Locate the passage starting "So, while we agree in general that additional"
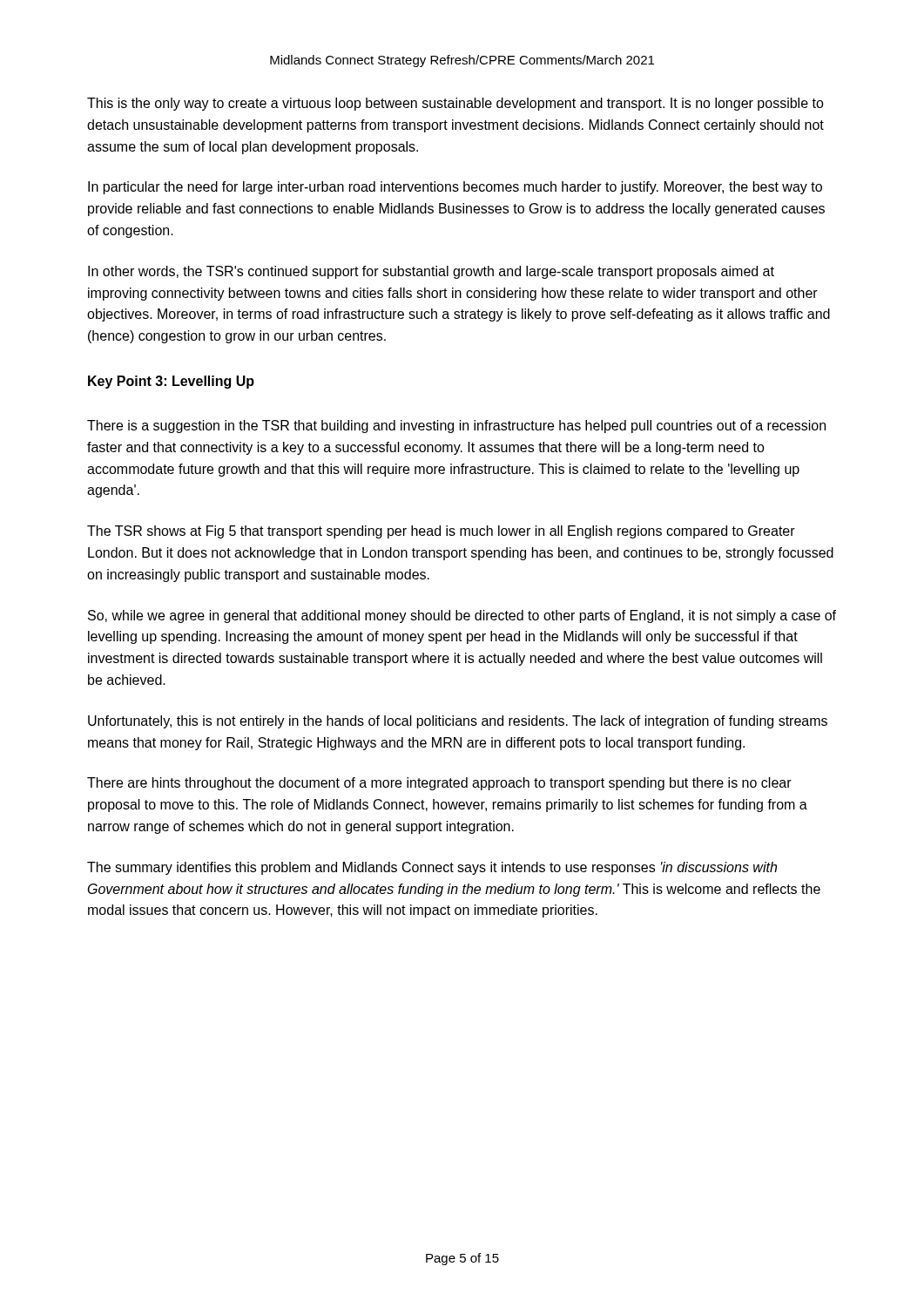This screenshot has height=1307, width=924. click(462, 648)
